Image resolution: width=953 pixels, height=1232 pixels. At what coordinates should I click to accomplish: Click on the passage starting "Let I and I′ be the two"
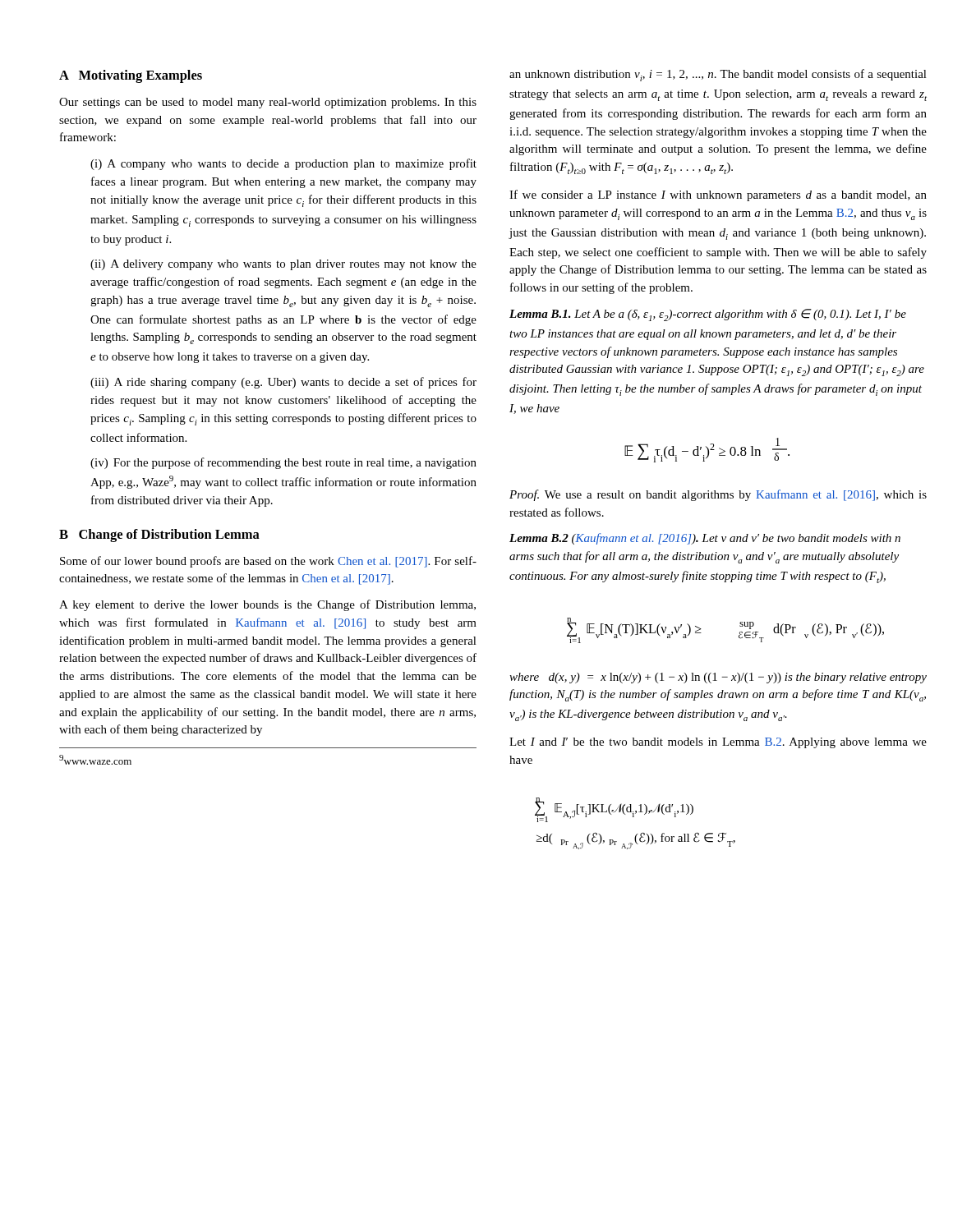(x=718, y=752)
